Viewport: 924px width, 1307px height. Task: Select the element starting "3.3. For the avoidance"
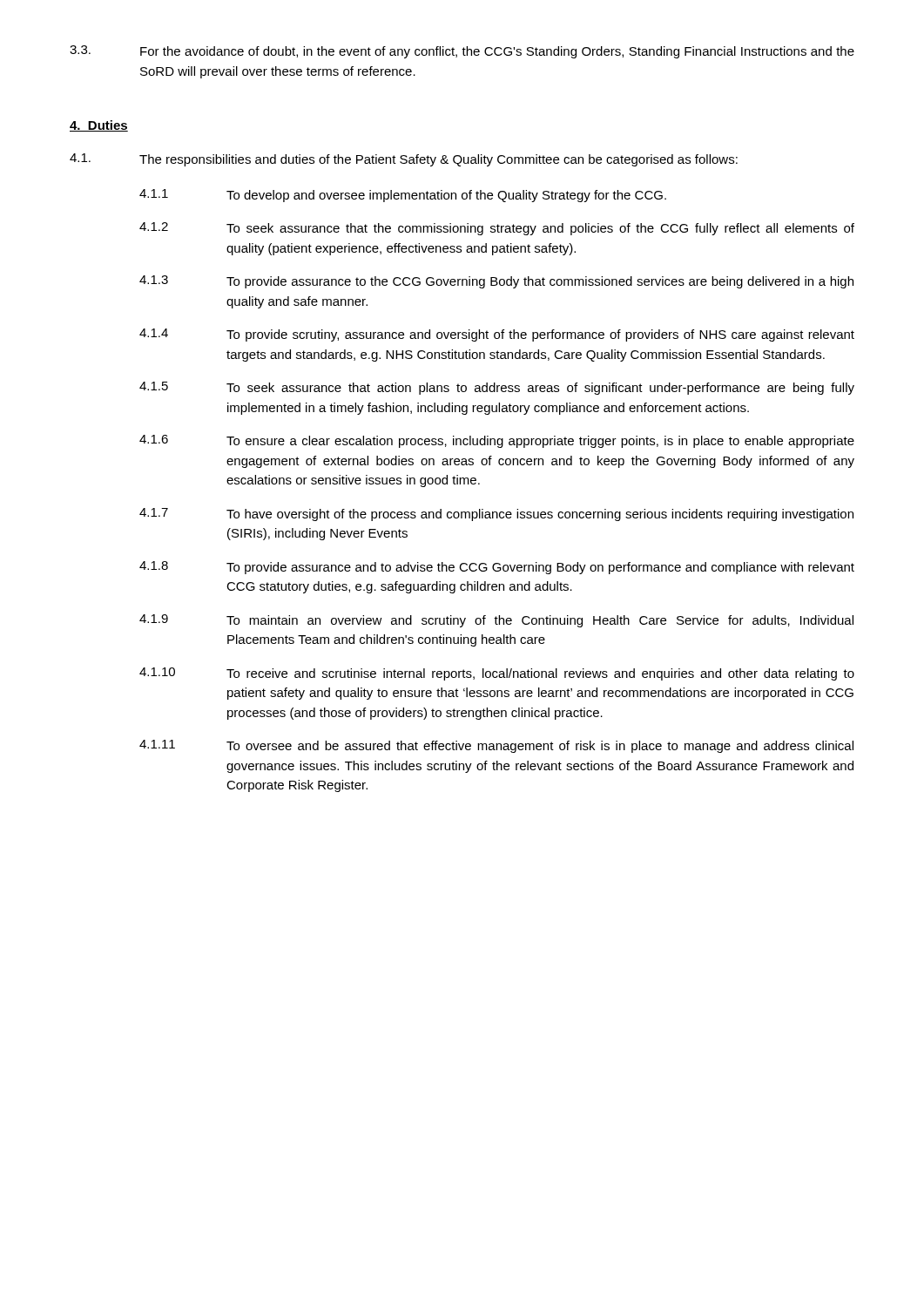point(462,61)
